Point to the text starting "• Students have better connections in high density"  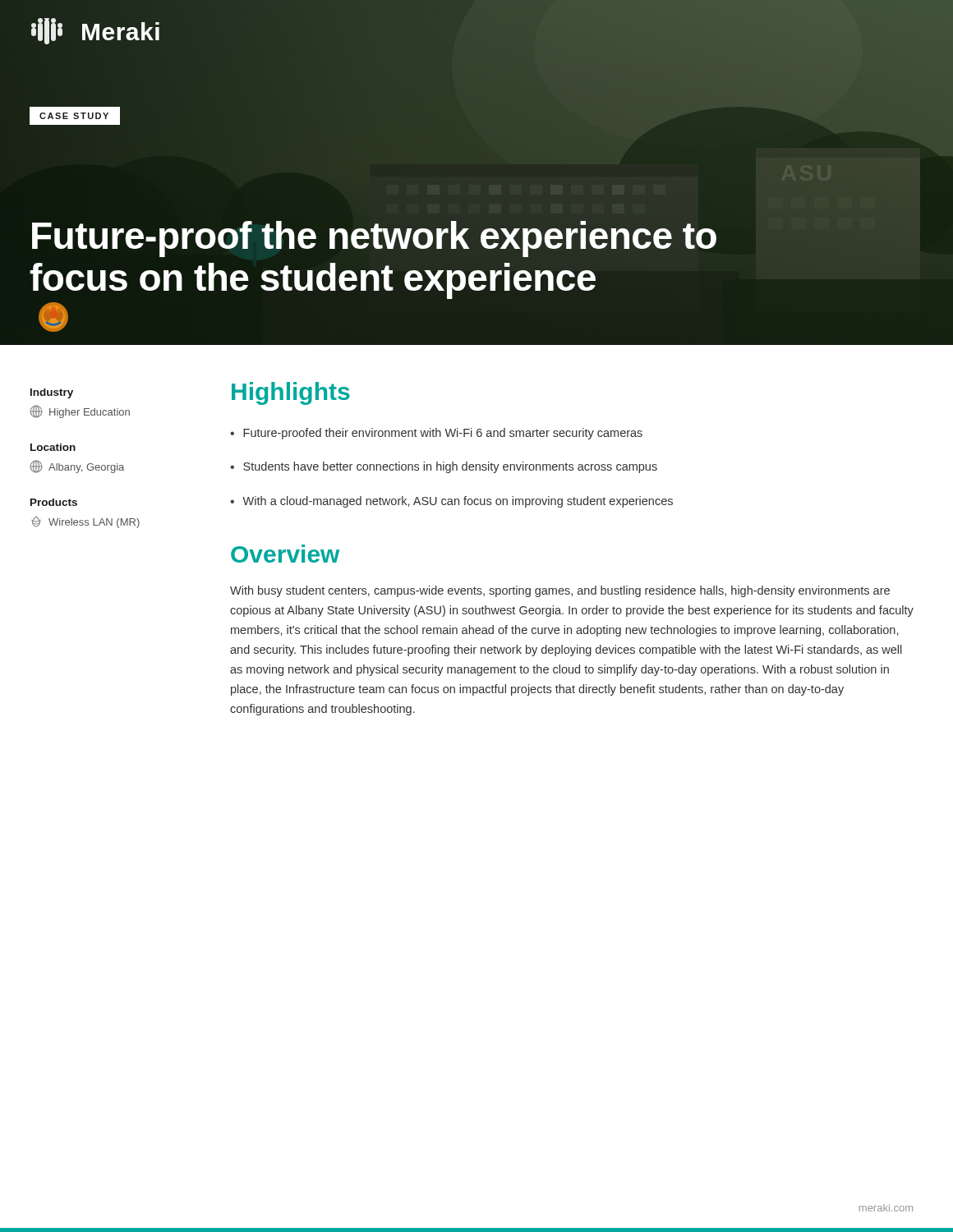(444, 467)
